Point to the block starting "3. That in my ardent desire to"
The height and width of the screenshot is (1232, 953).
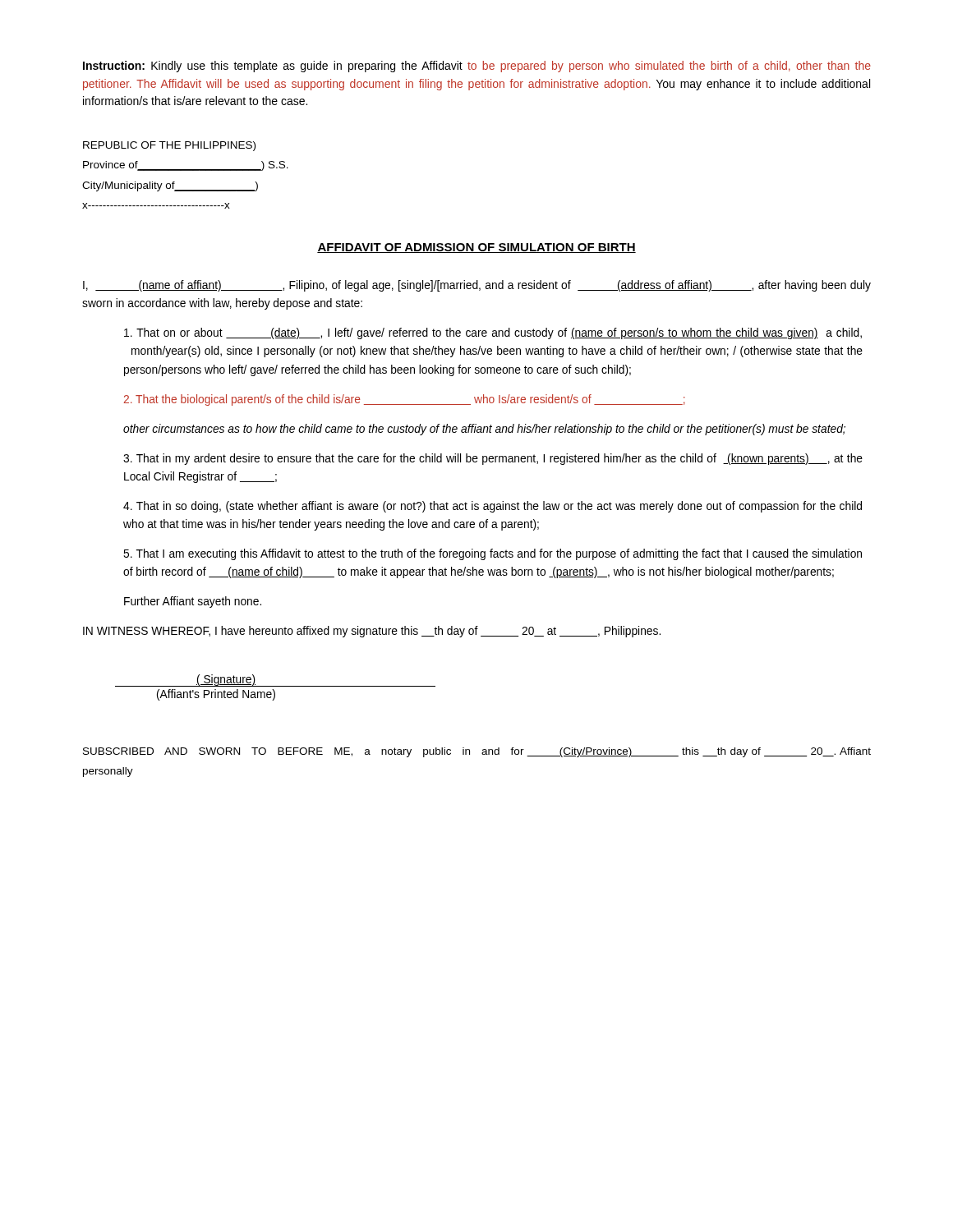(x=493, y=467)
